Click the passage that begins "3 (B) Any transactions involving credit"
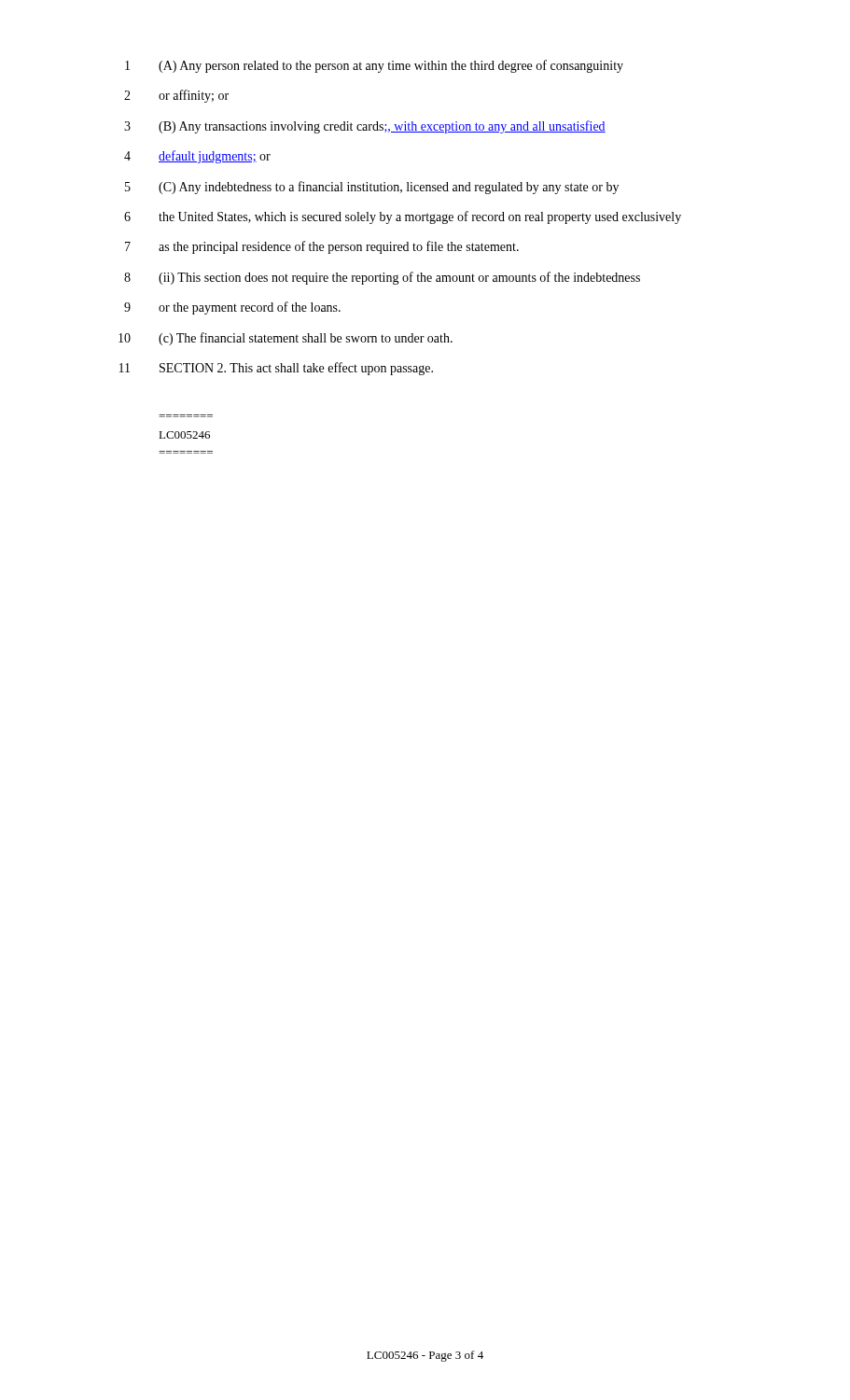Viewport: 850px width, 1400px height. coord(434,127)
